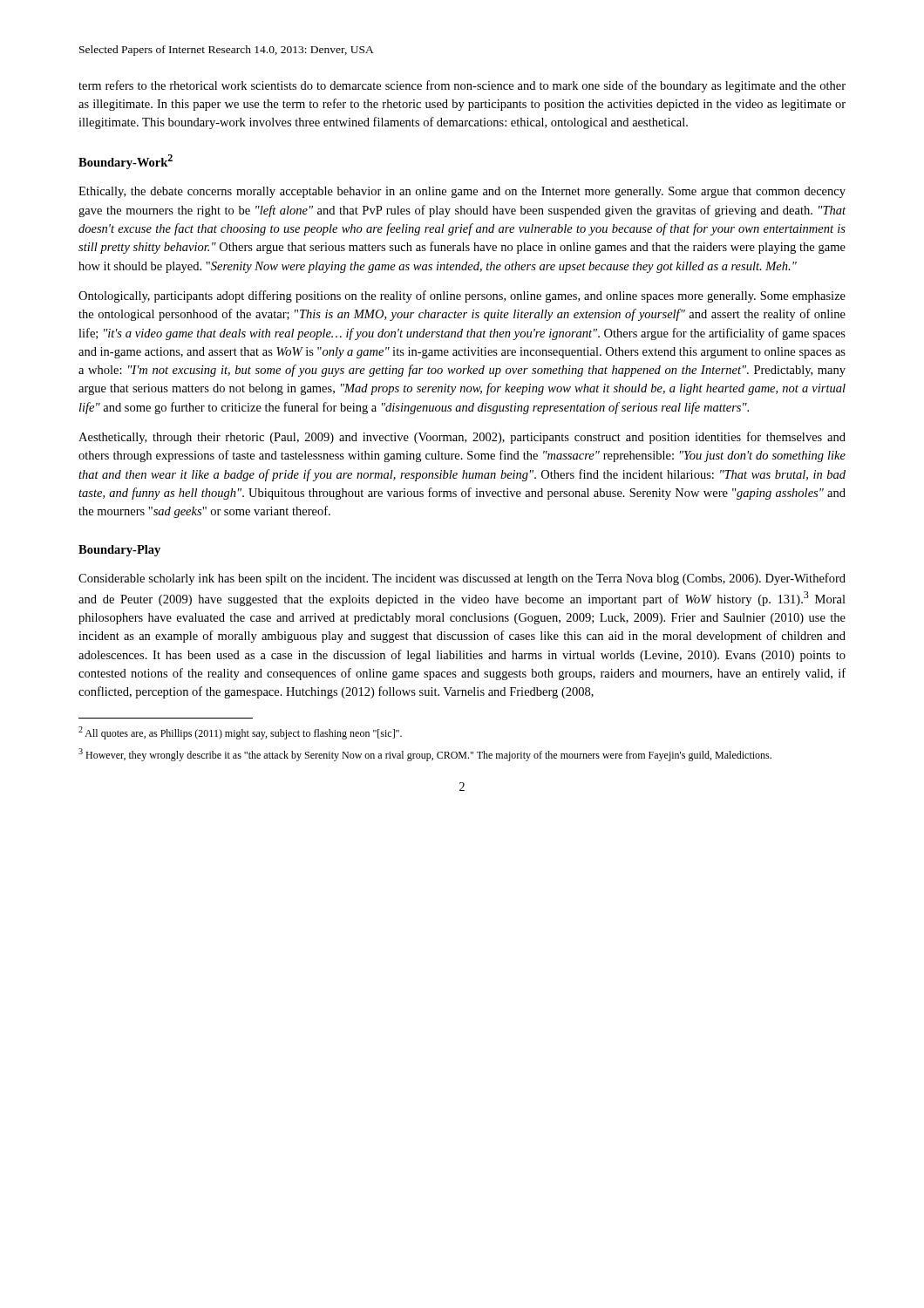Point to the block beginning "Ontologically, participants adopt differing positions on the reality"
The image size is (924, 1308).
(462, 351)
